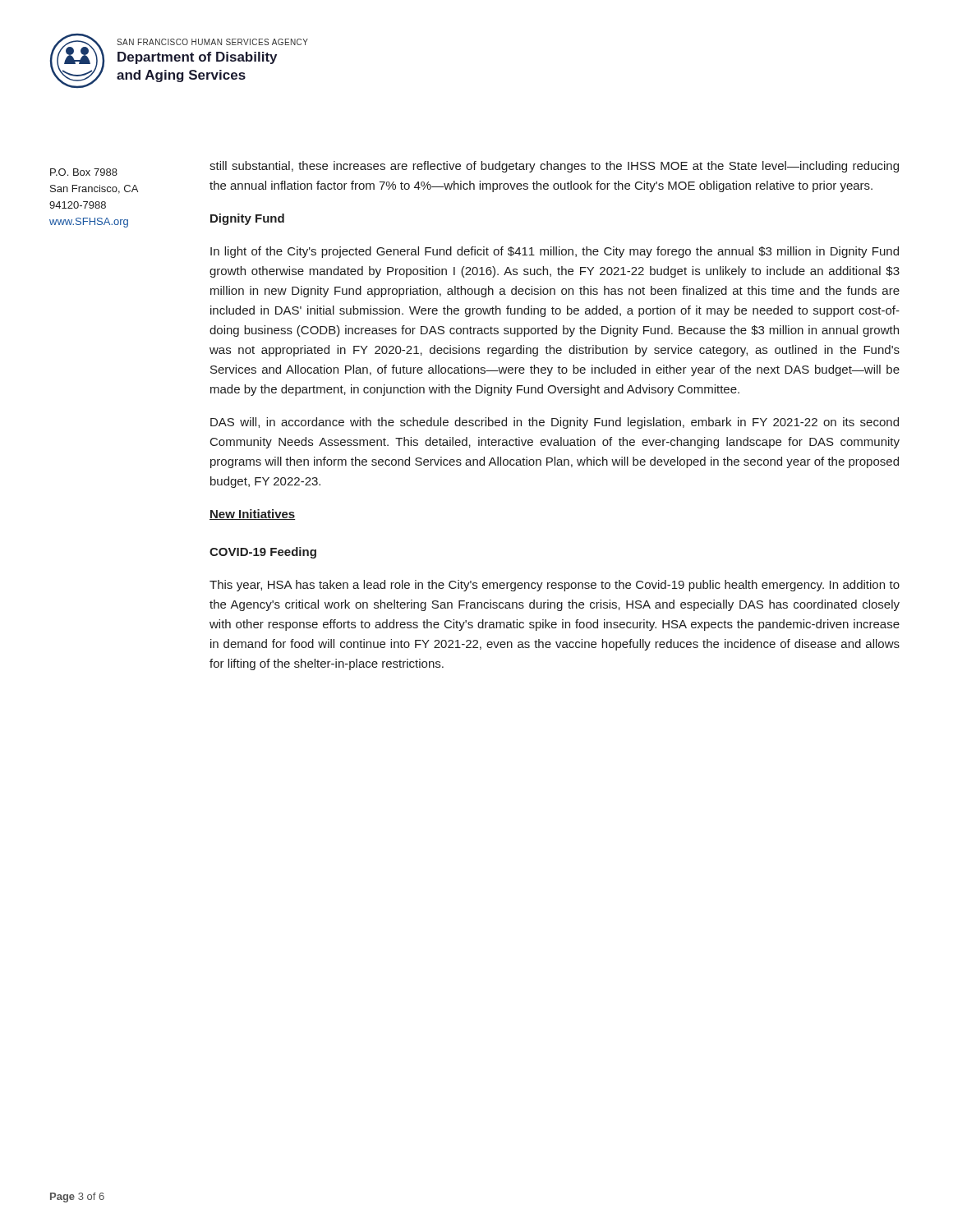Point to "P.O. Box 7988 San Francisco, CA 94120-7988 www.SFHSA.org"
Viewport: 953px width, 1232px height.
coord(94,197)
